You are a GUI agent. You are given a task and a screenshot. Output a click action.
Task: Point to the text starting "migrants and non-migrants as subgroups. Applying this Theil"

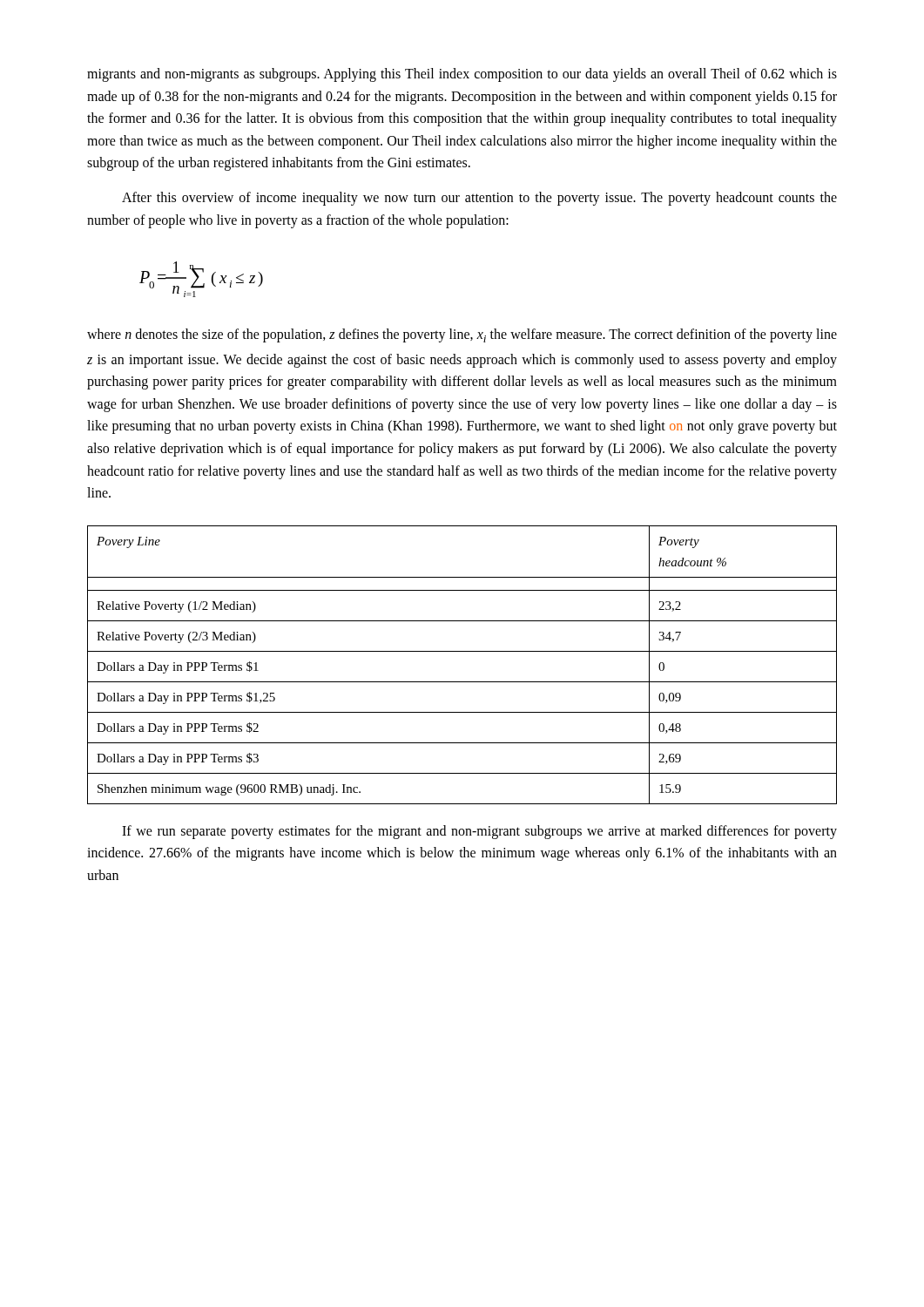coord(462,118)
